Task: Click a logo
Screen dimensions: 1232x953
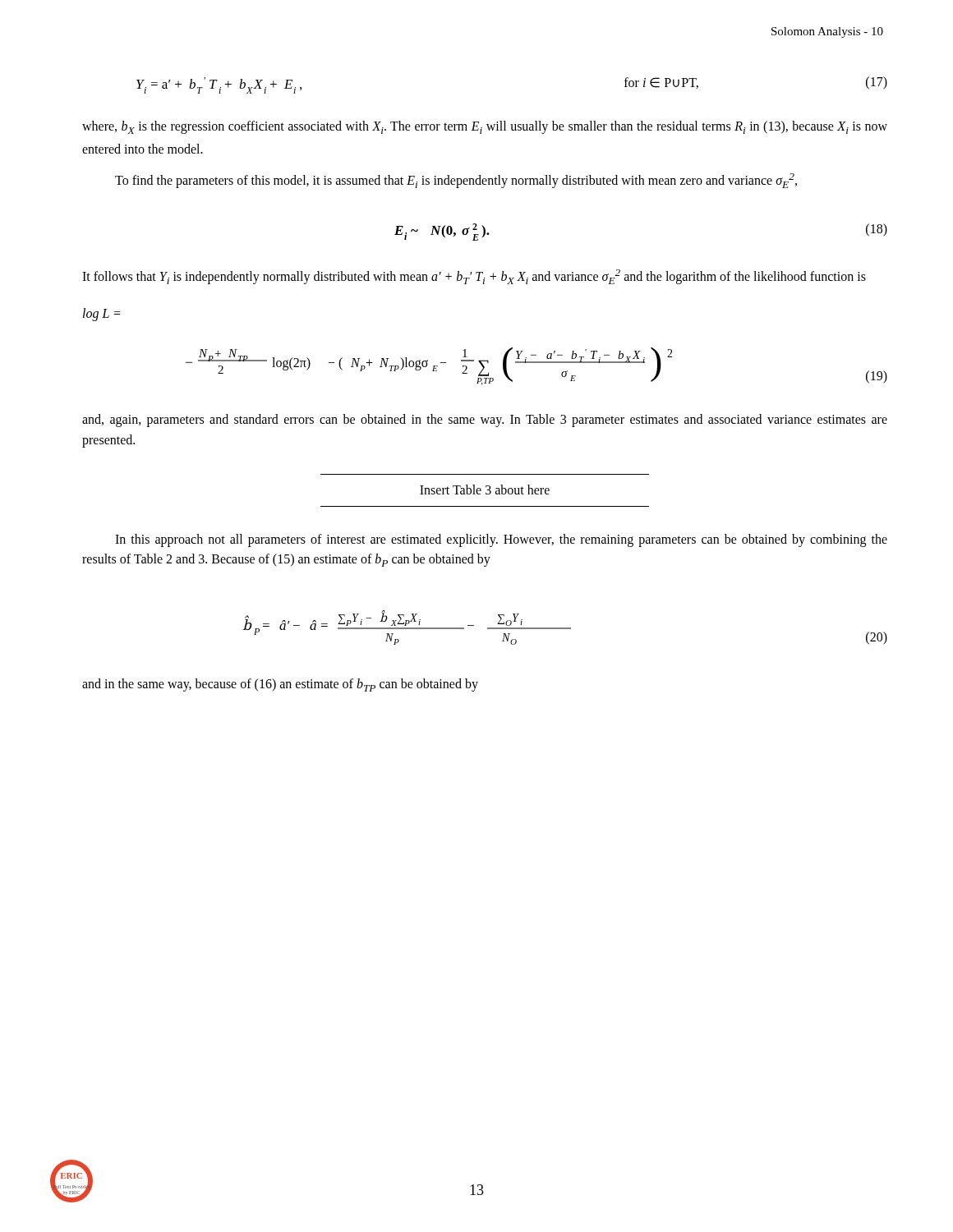Action: pyautogui.click(x=72, y=1183)
